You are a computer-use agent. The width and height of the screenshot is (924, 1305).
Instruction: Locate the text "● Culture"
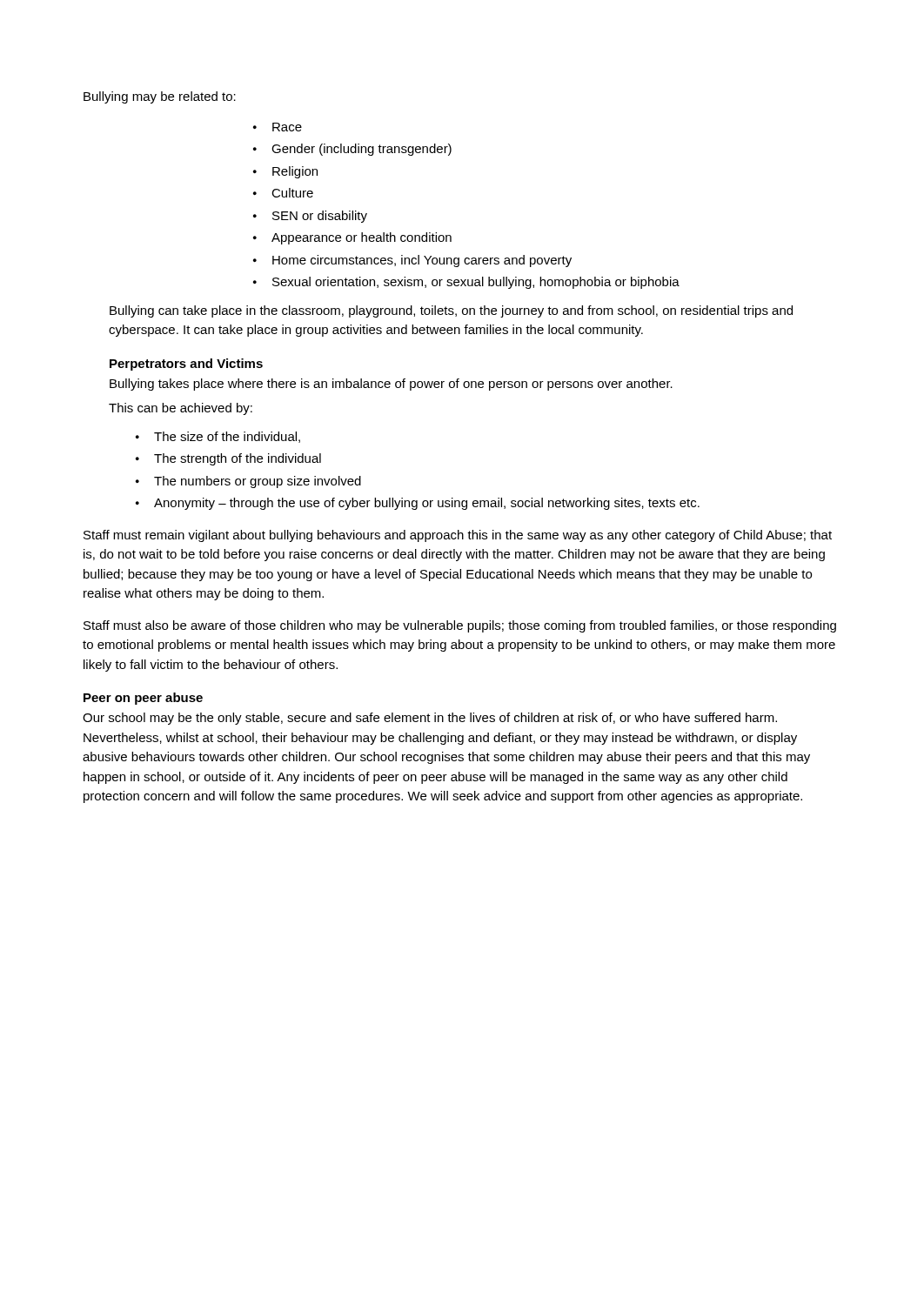(283, 193)
